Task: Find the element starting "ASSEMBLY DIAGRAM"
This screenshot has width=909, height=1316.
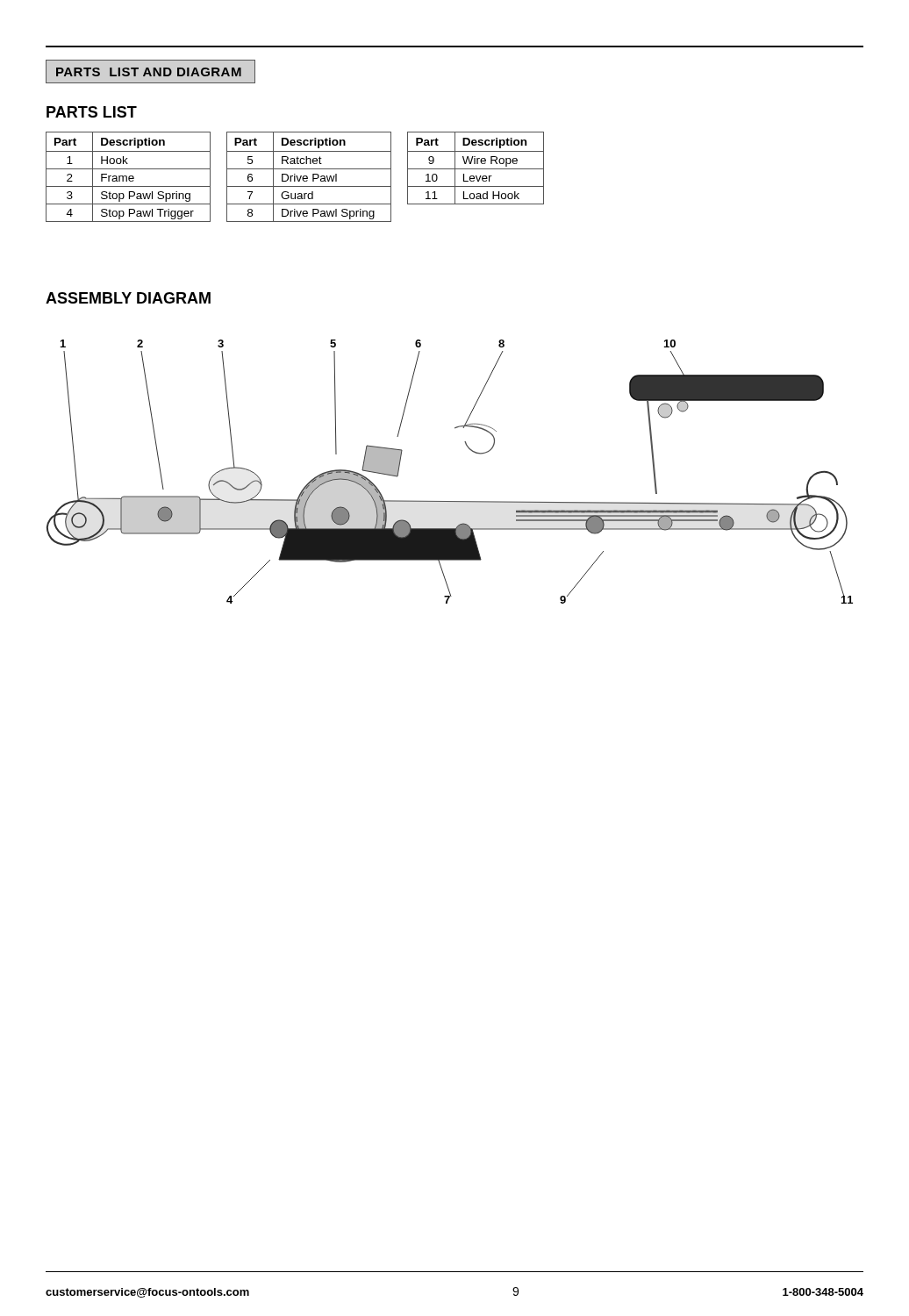Action: click(129, 298)
